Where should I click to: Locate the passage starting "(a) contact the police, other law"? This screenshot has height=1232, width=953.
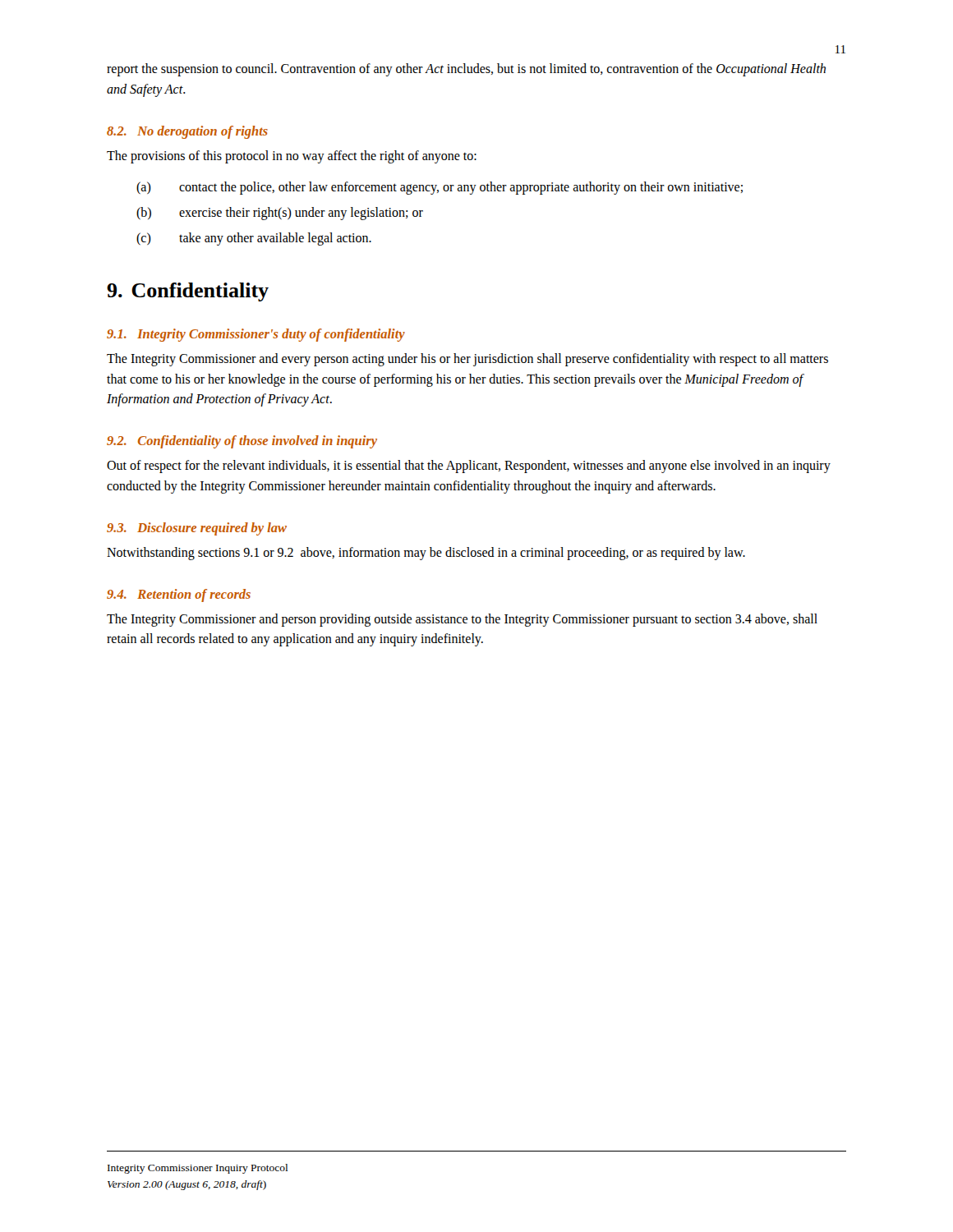pyautogui.click(x=476, y=188)
